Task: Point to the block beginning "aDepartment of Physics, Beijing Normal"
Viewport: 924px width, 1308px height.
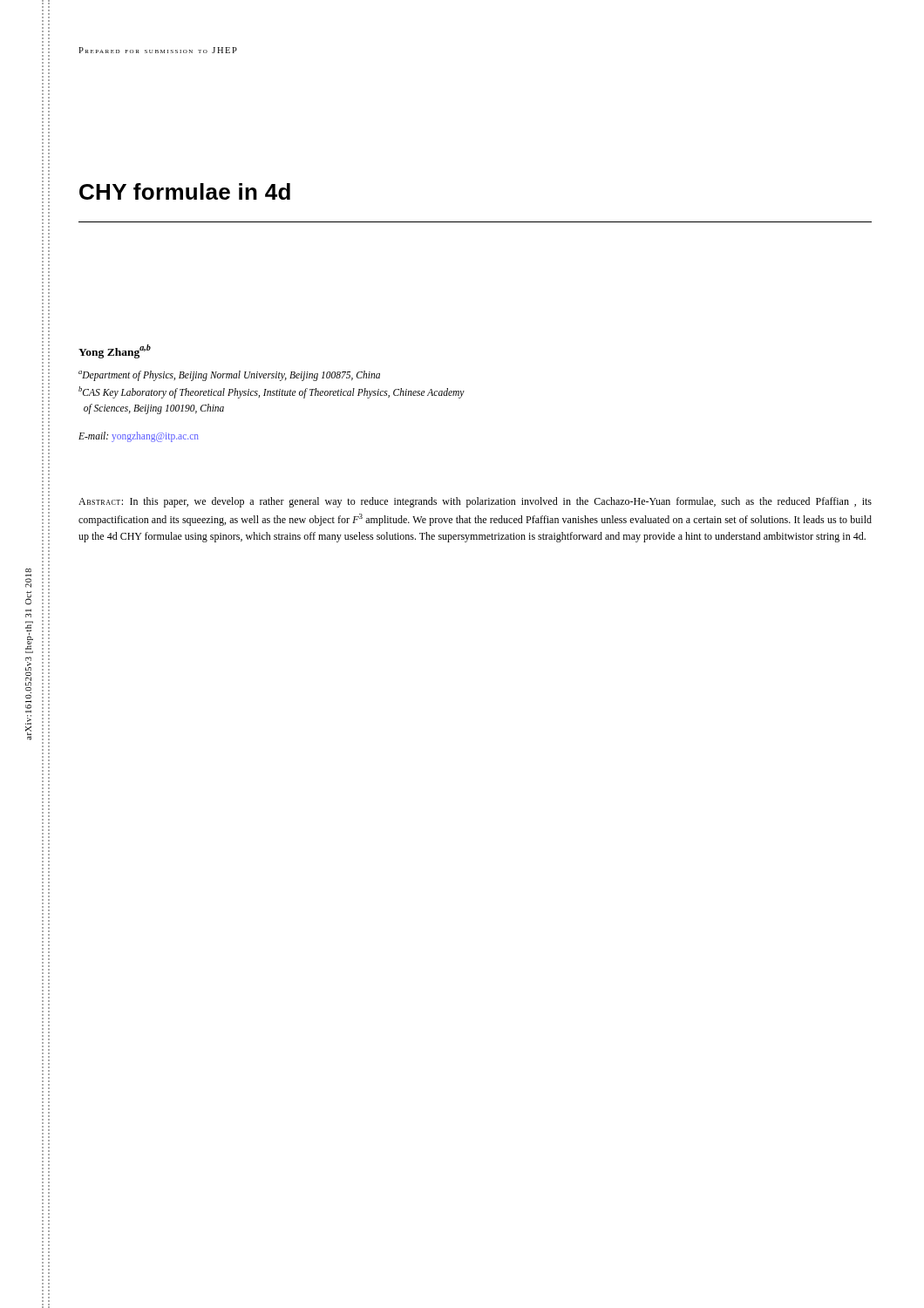Action: (x=229, y=374)
